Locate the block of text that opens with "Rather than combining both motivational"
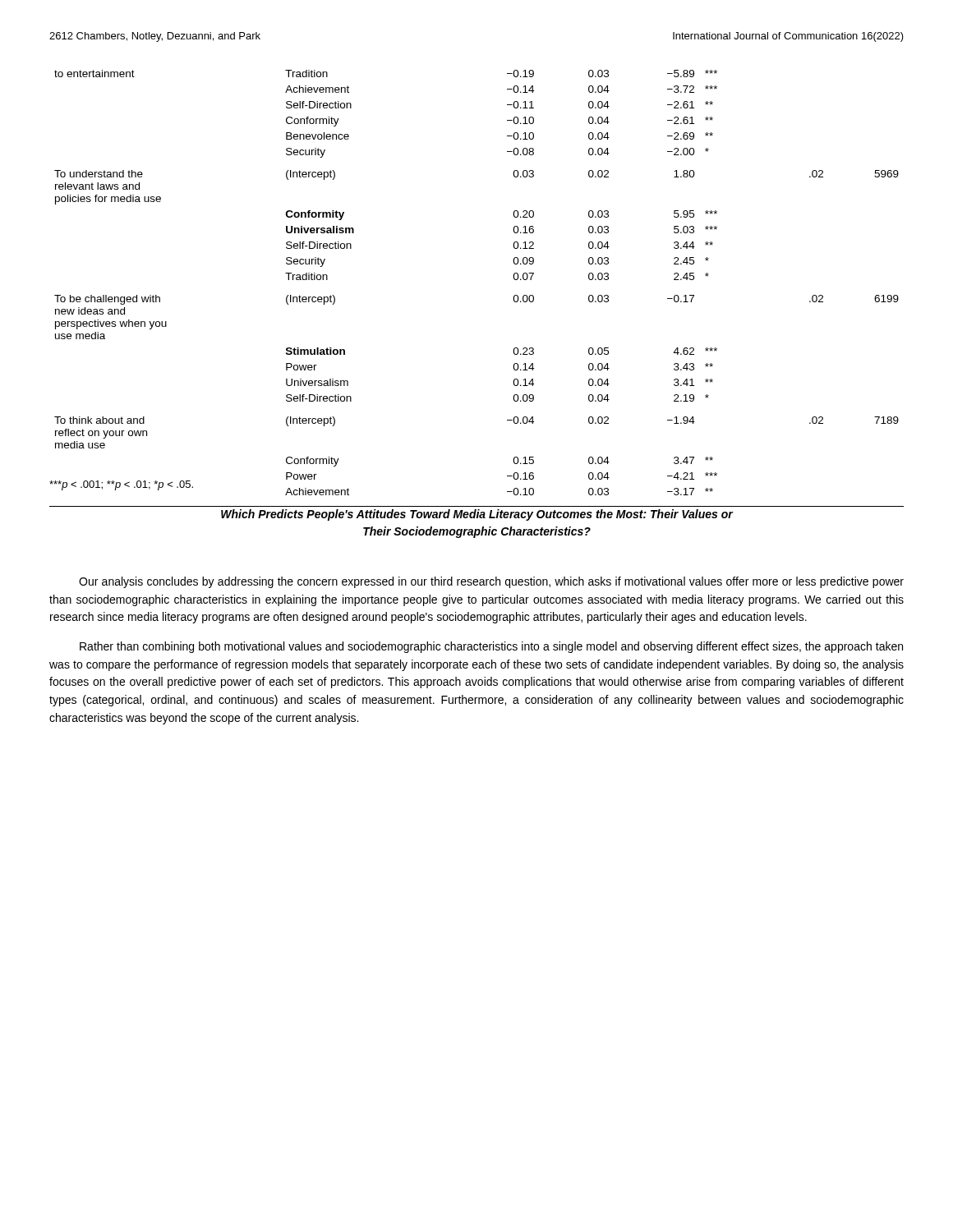This screenshot has width=953, height=1232. pos(476,683)
